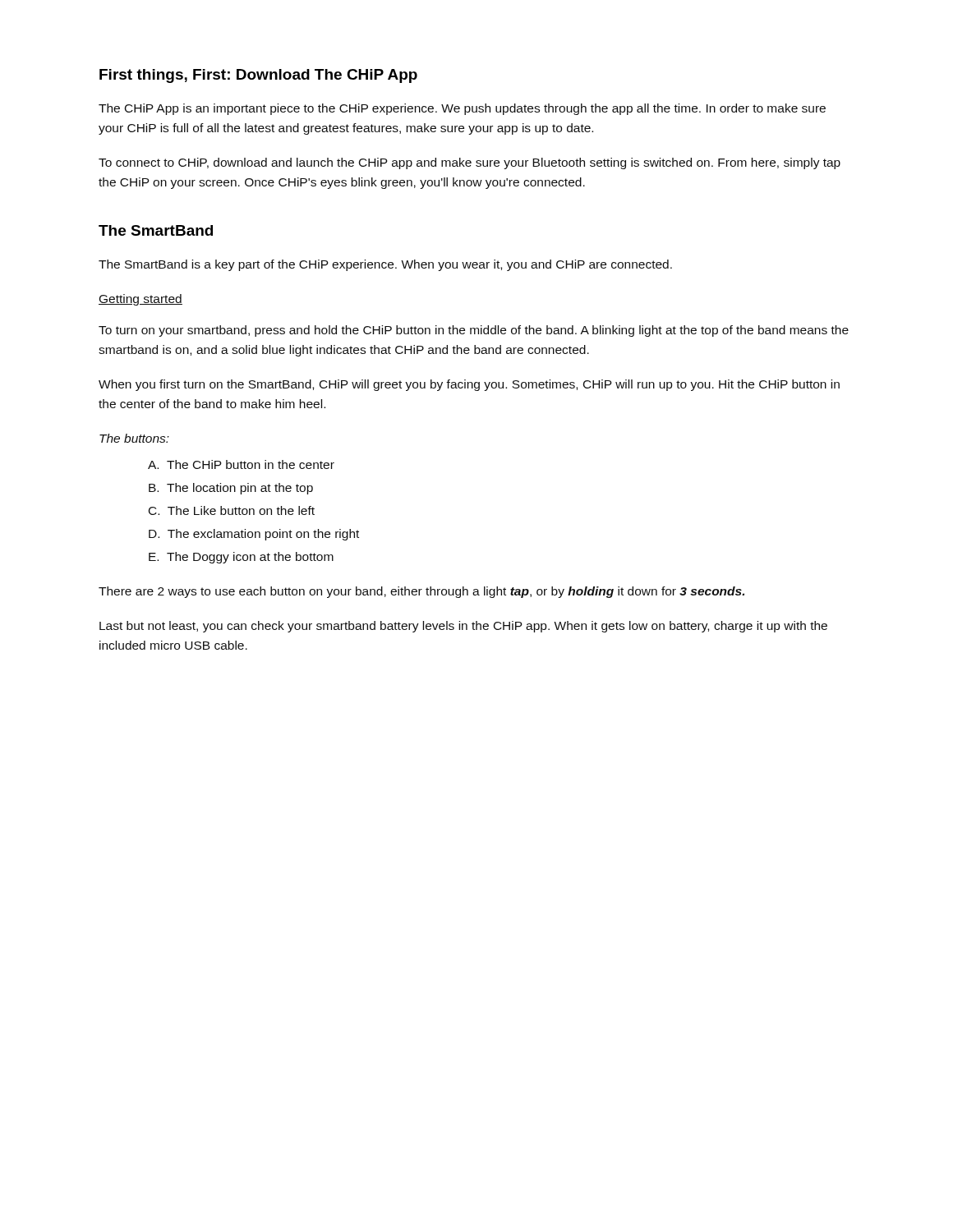Click the passage that begins "There are 2 ways to"
The width and height of the screenshot is (953, 1232).
coord(422,591)
